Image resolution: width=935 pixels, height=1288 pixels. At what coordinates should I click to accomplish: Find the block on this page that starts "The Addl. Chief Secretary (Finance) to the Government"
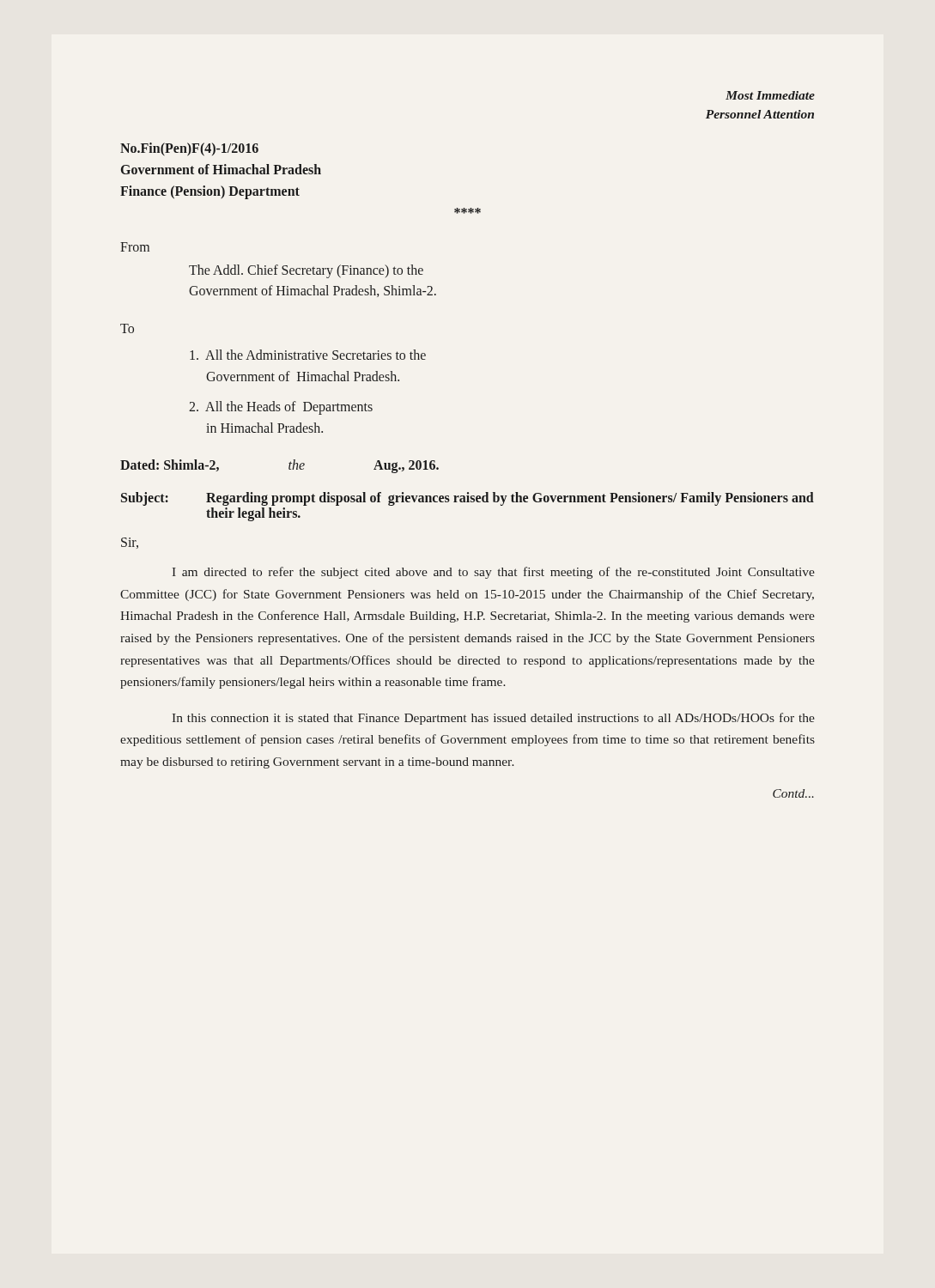coord(313,280)
